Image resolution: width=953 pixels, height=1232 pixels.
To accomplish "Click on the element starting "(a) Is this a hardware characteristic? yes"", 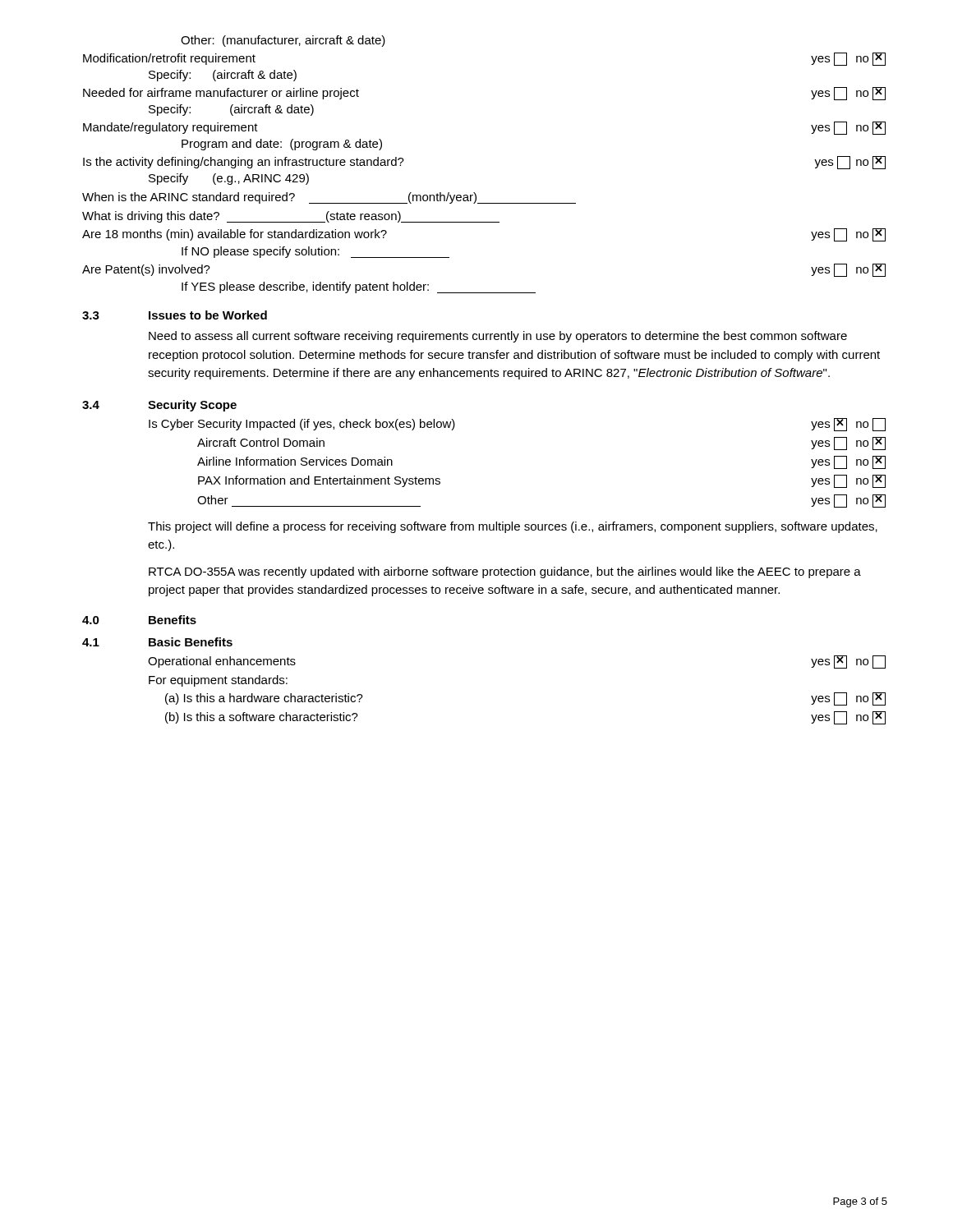I will (261, 699).
